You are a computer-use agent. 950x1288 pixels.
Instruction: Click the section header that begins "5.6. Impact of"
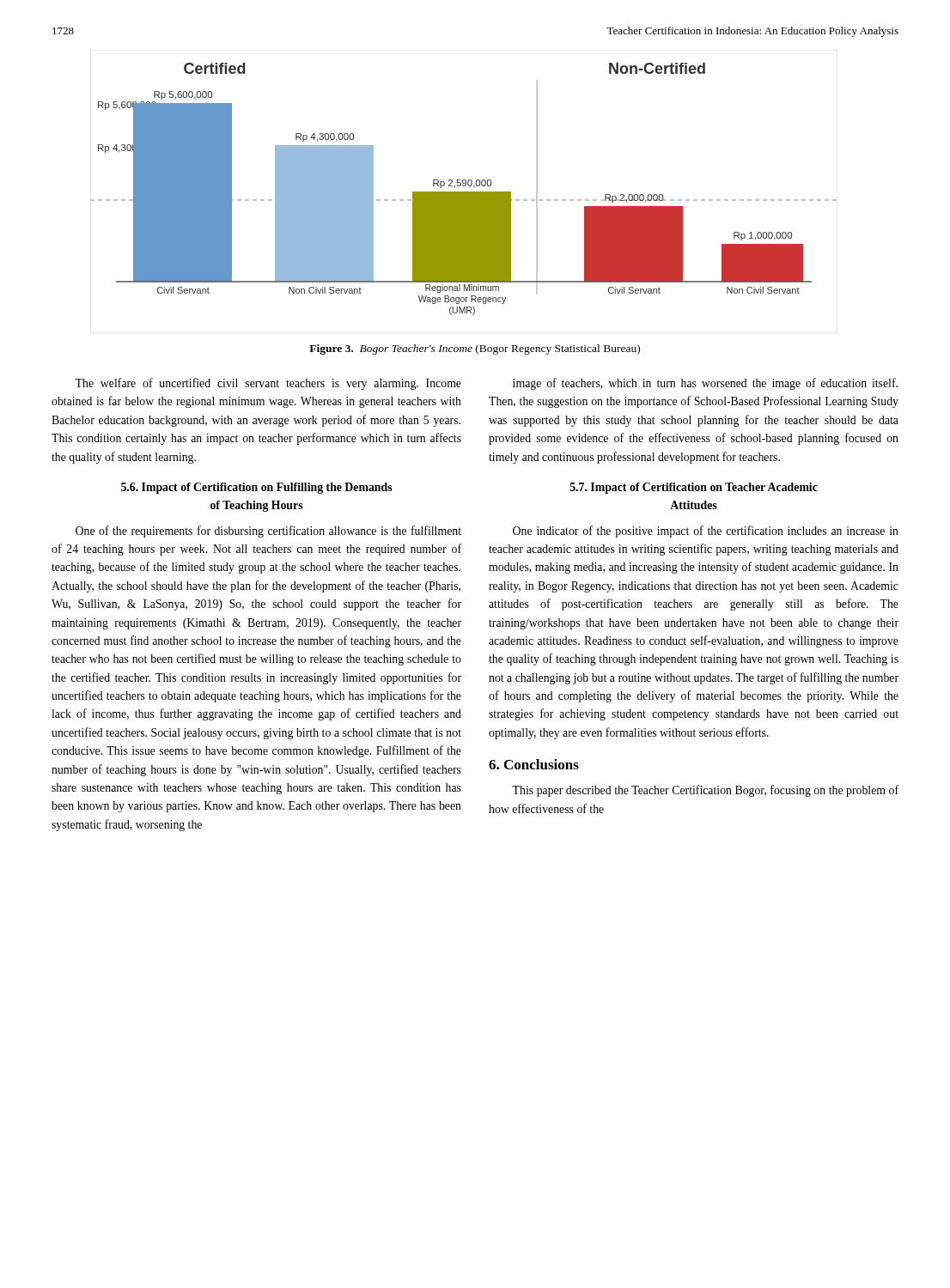[x=256, y=496]
